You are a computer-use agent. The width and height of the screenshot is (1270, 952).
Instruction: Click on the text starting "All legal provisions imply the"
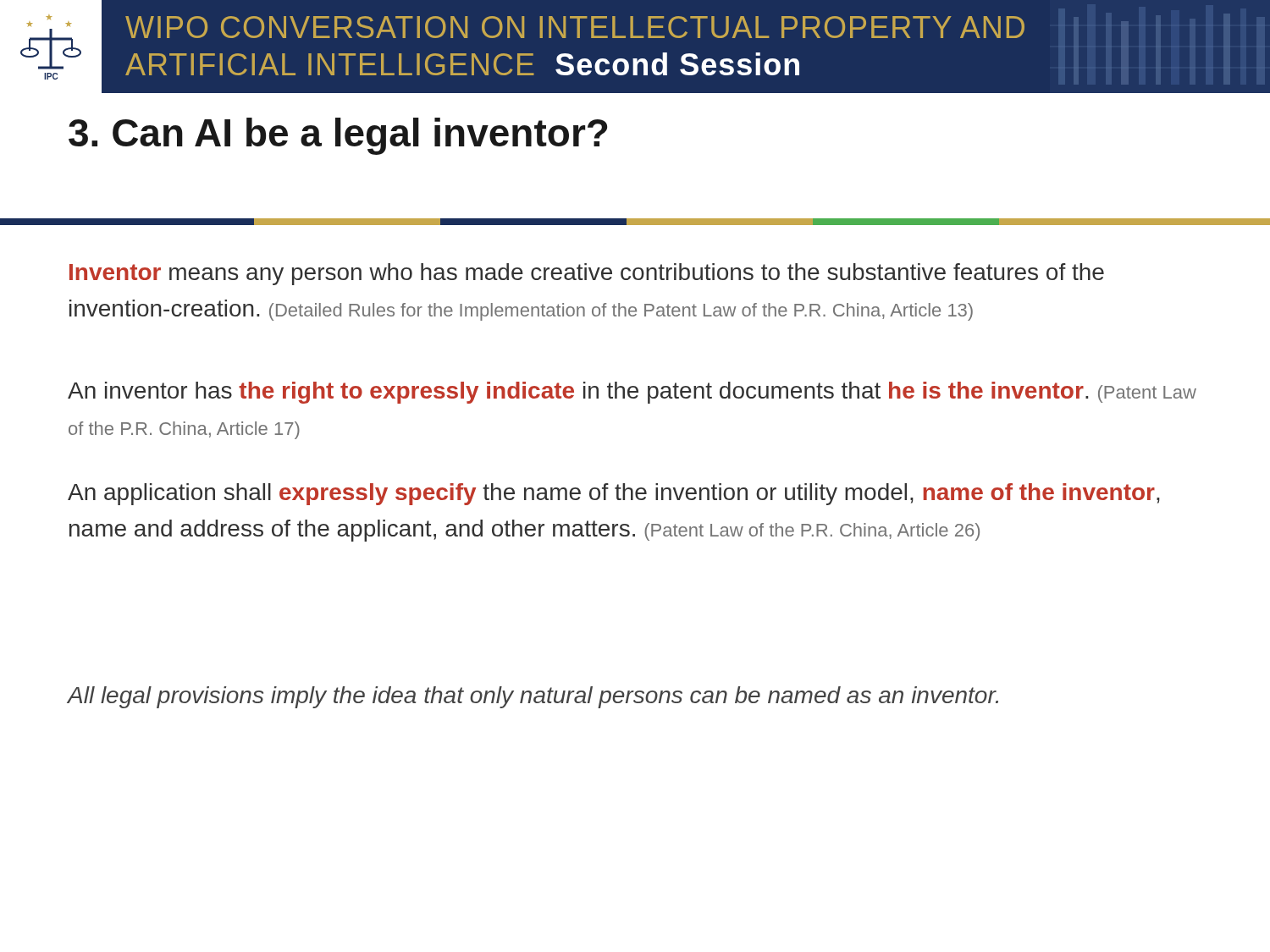tap(534, 695)
